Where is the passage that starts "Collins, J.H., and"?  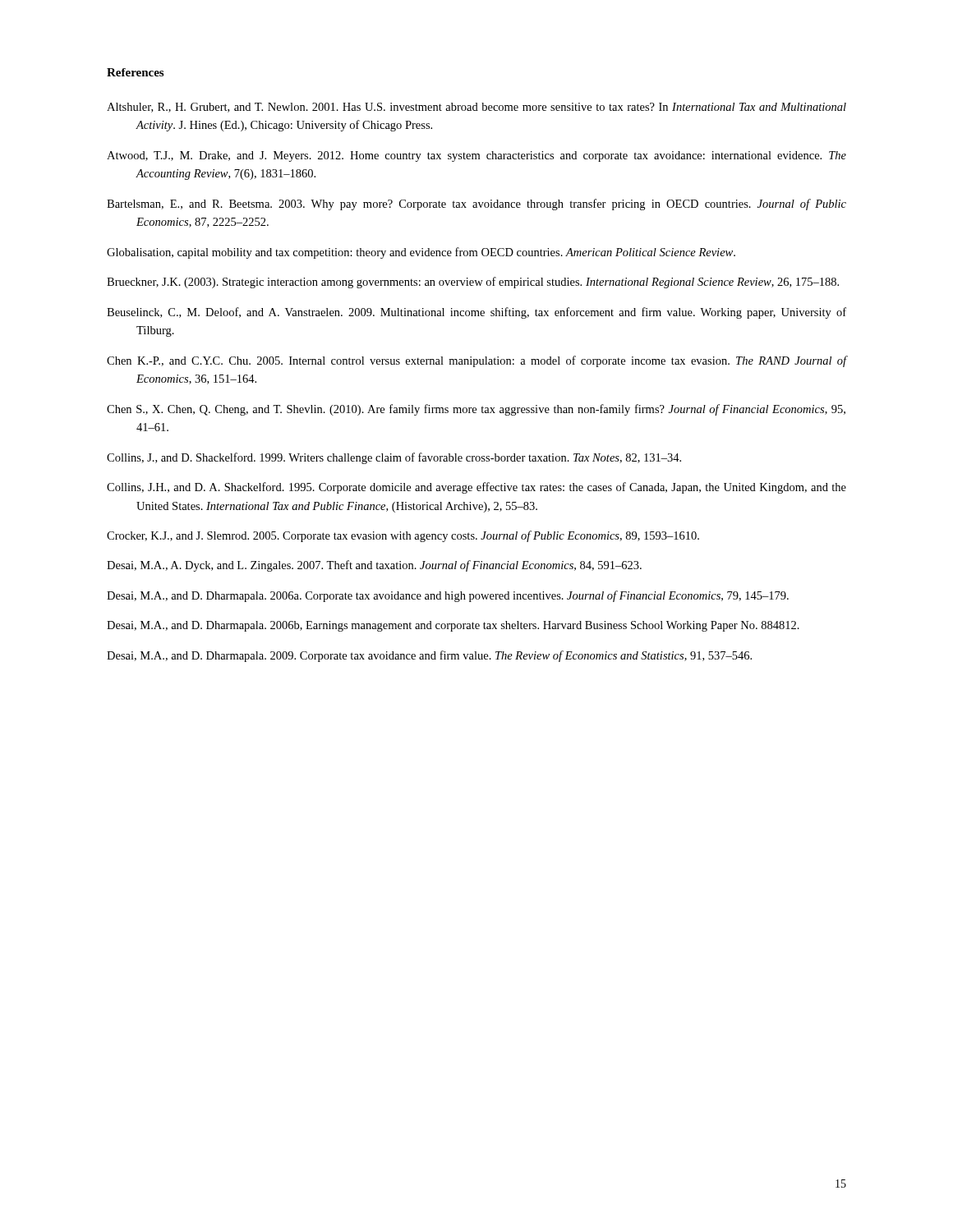[x=476, y=496]
